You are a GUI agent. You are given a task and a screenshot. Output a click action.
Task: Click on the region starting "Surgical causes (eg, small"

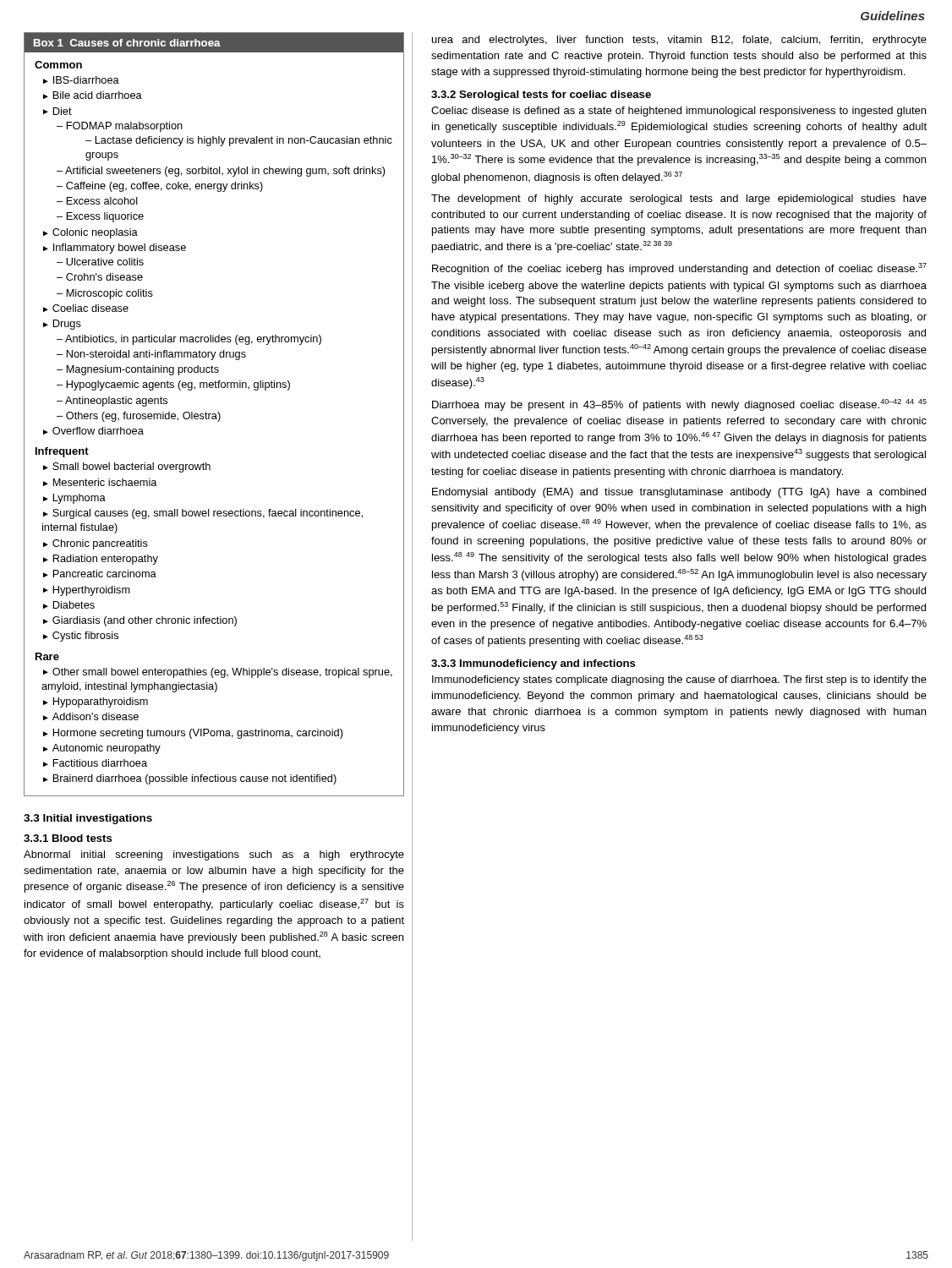[203, 520]
